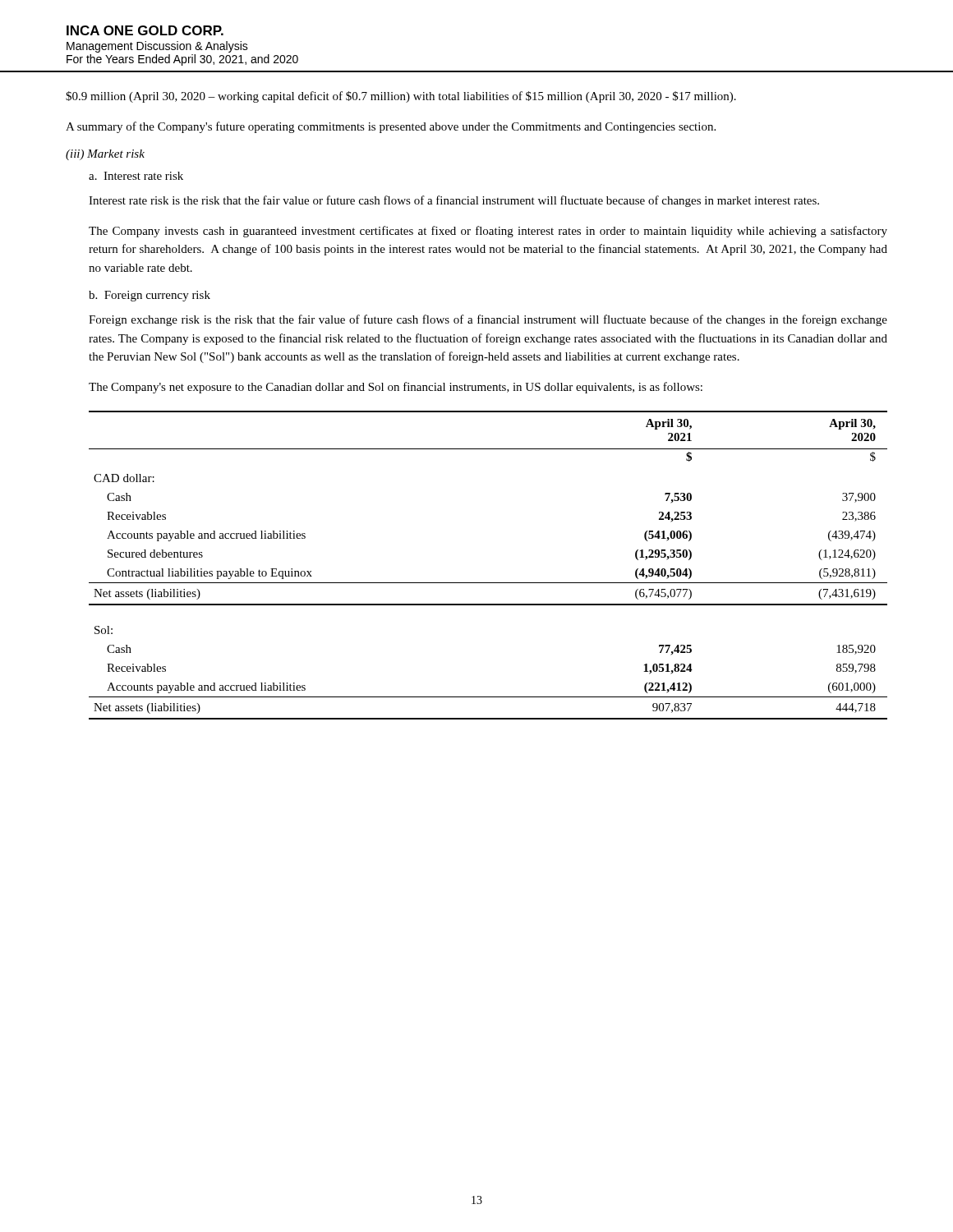953x1232 pixels.
Task: Find the list item with the text "a. Interest rate risk"
Action: pyautogui.click(x=136, y=176)
